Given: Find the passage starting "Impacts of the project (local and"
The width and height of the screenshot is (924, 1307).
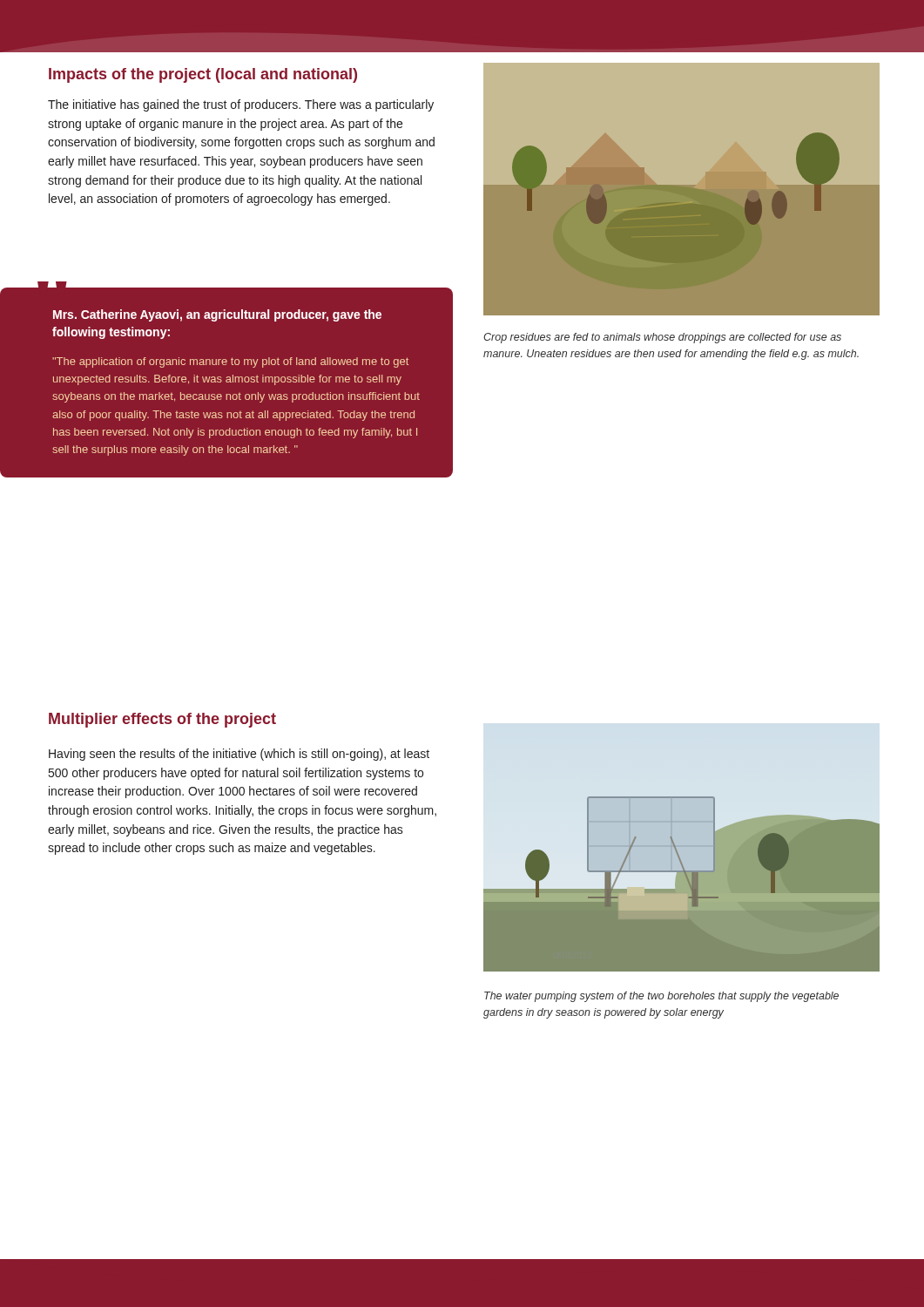Looking at the screenshot, I should point(203,74).
